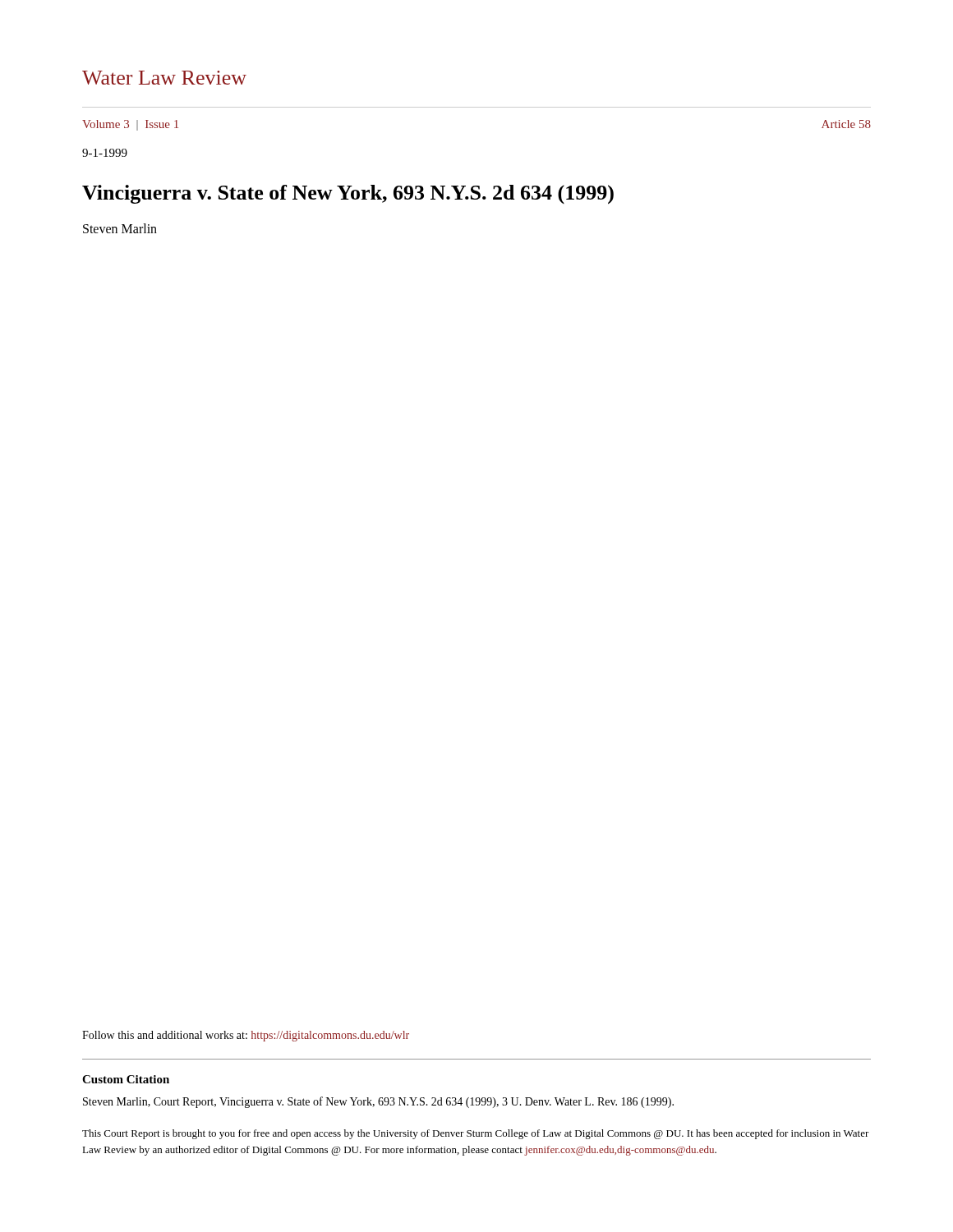Select the element starting "Follow this and additional works at: https://digitalcommons.du.edu/wlr"
Screen dimensions: 1232x953
pyautogui.click(x=246, y=1036)
